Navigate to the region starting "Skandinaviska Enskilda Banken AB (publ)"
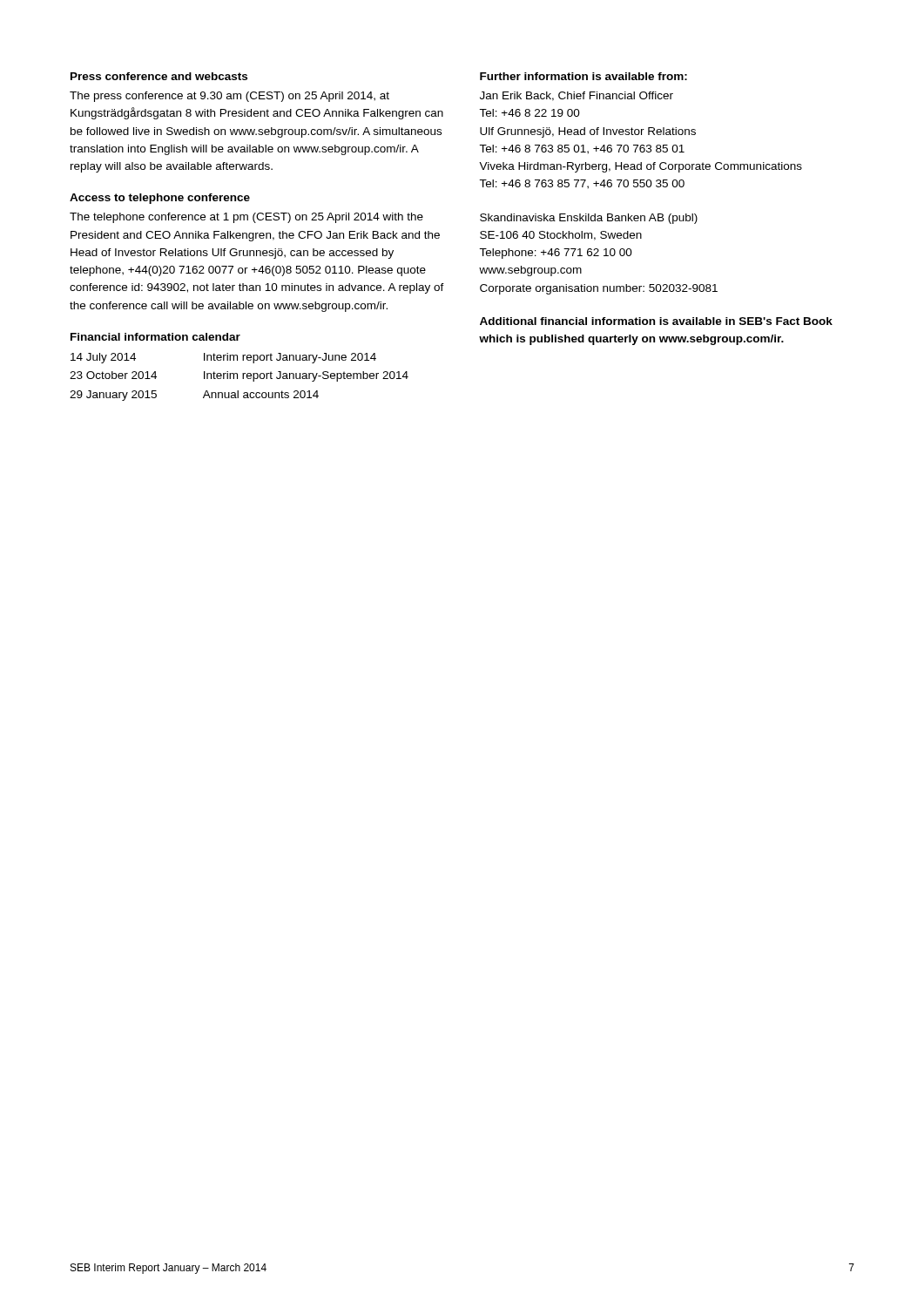Screen dimensions: 1307x924 pyautogui.click(x=599, y=252)
